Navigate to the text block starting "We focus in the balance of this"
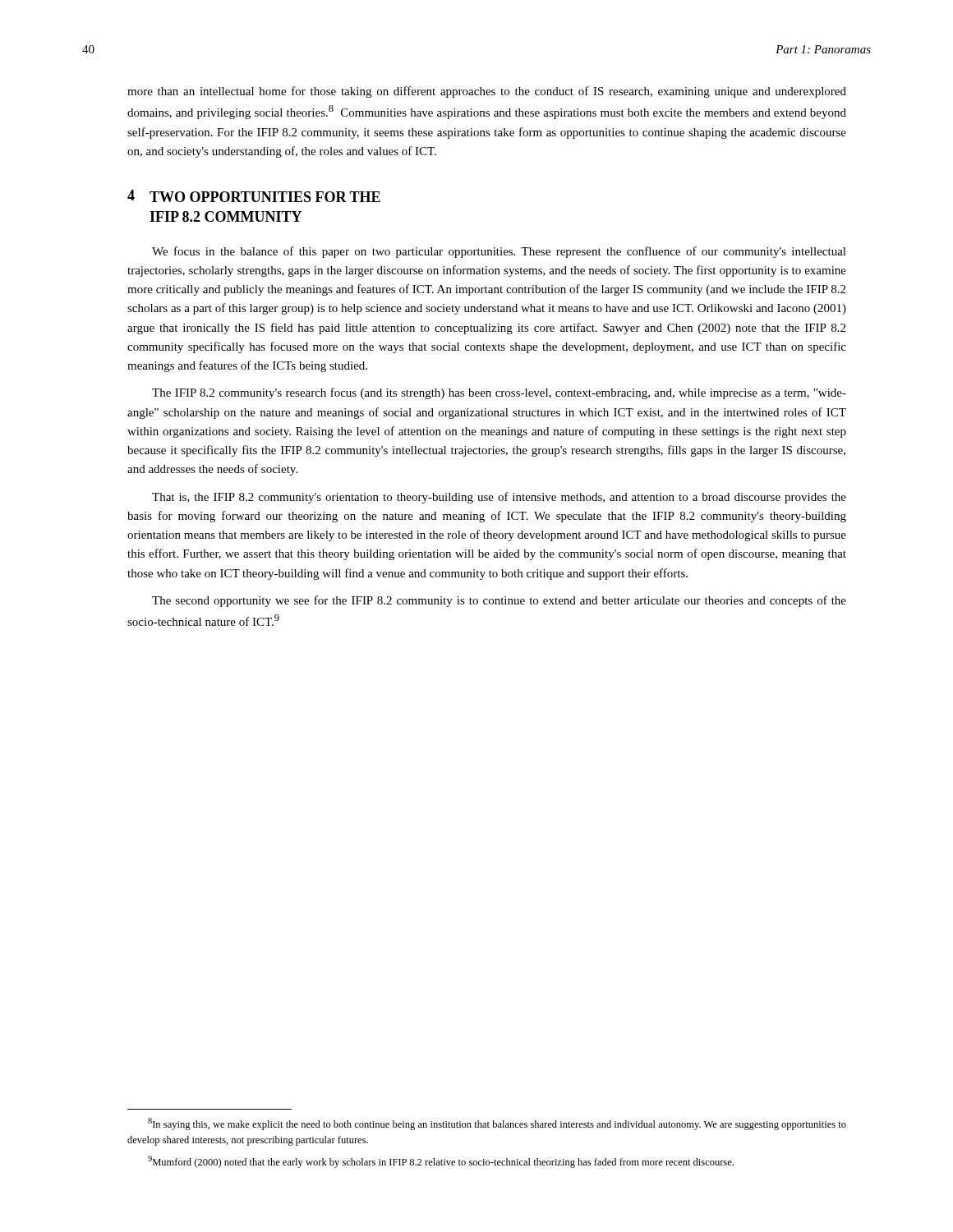 [x=487, y=308]
